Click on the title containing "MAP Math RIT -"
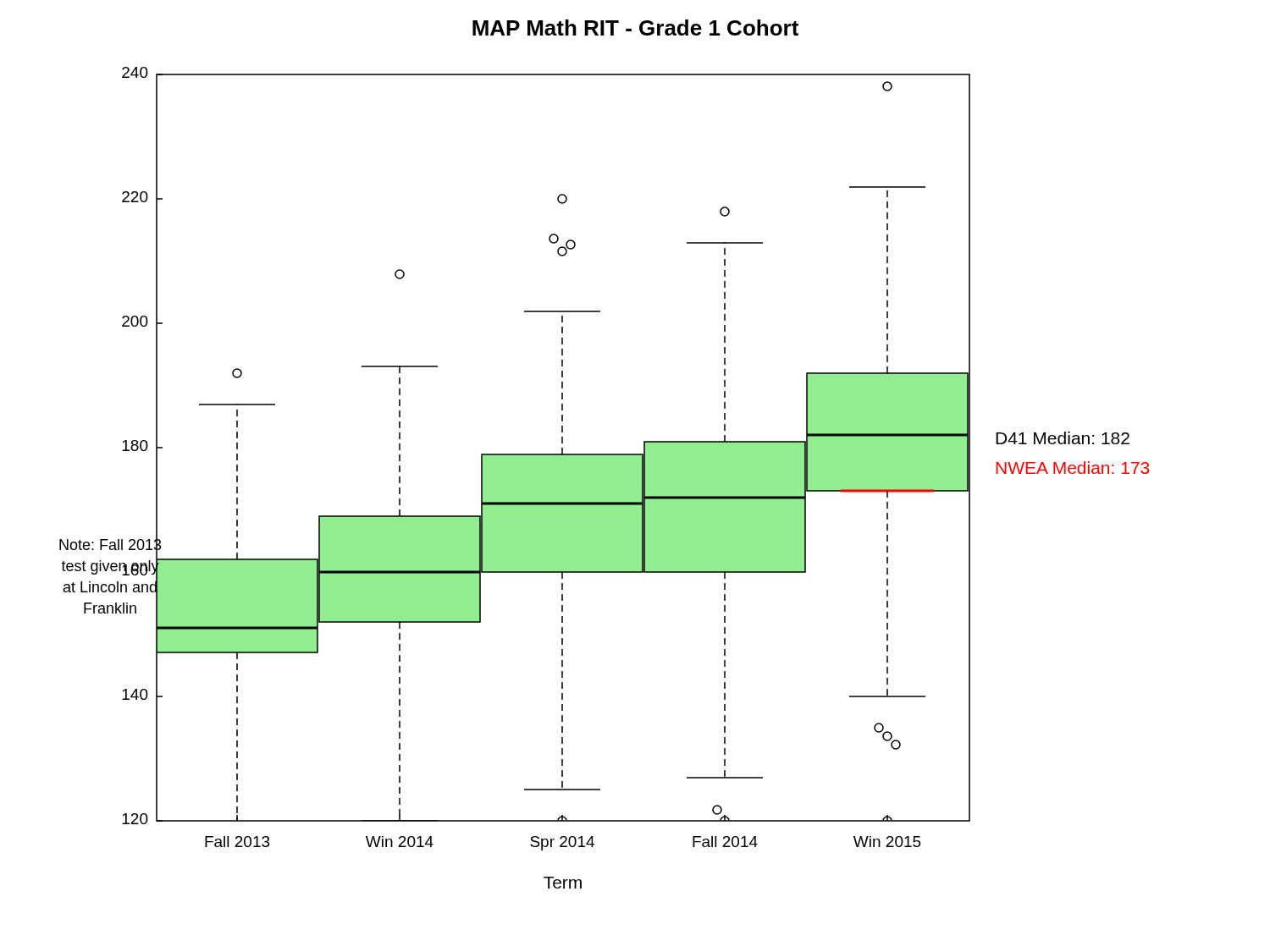The width and height of the screenshot is (1270, 952). [635, 28]
